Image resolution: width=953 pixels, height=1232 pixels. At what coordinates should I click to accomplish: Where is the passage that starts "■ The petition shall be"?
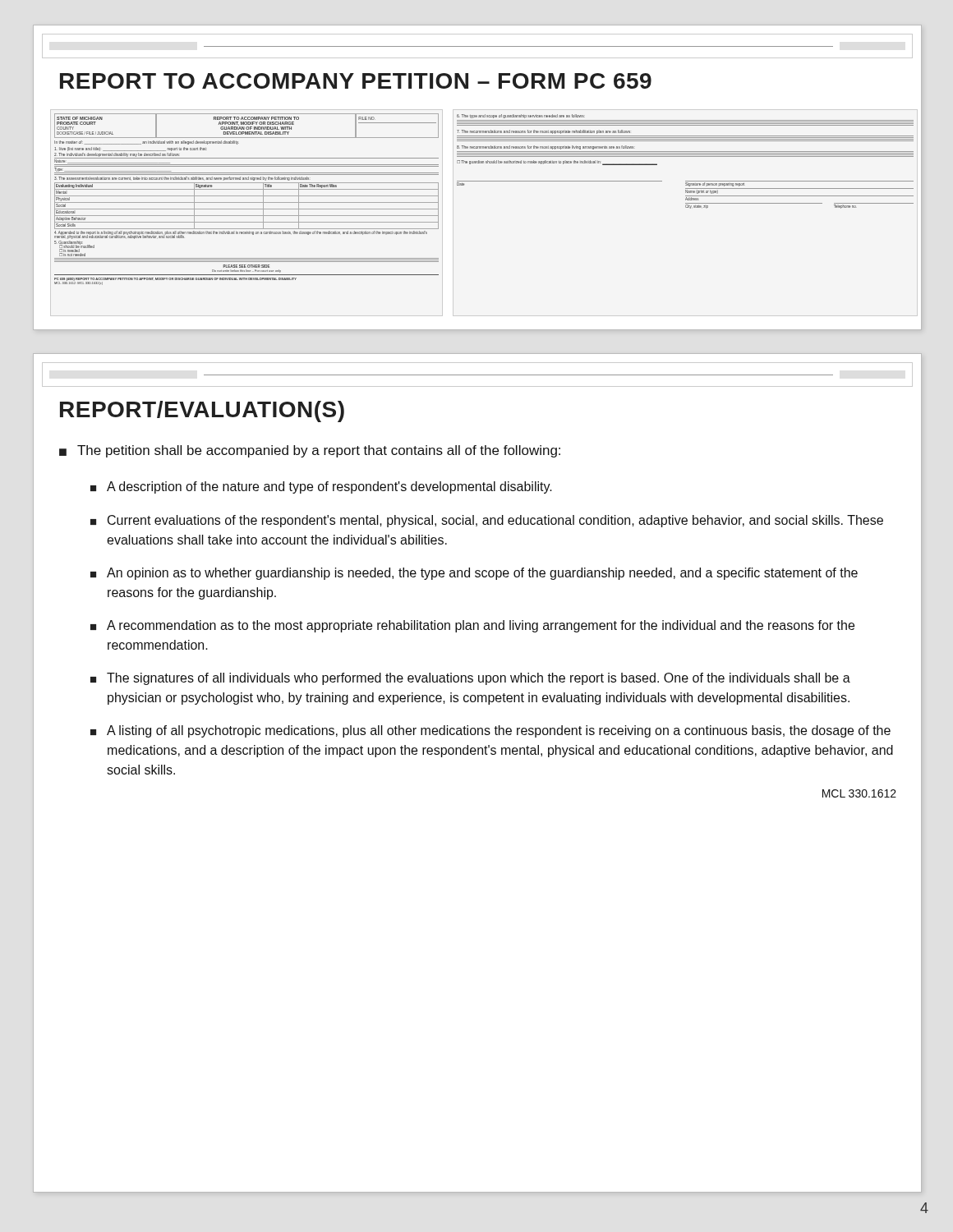click(310, 451)
